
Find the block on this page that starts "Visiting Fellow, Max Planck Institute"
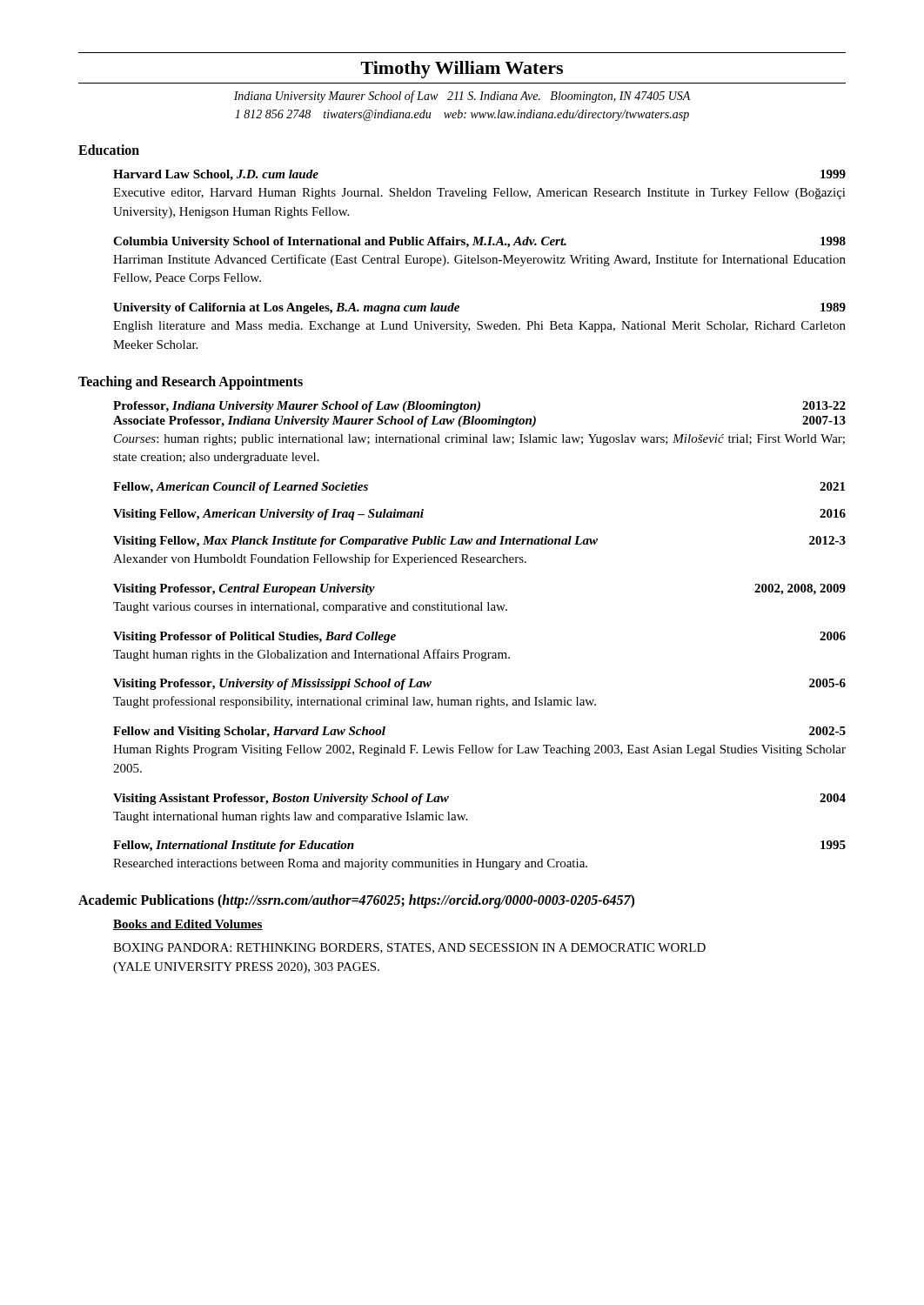pyautogui.click(x=479, y=551)
